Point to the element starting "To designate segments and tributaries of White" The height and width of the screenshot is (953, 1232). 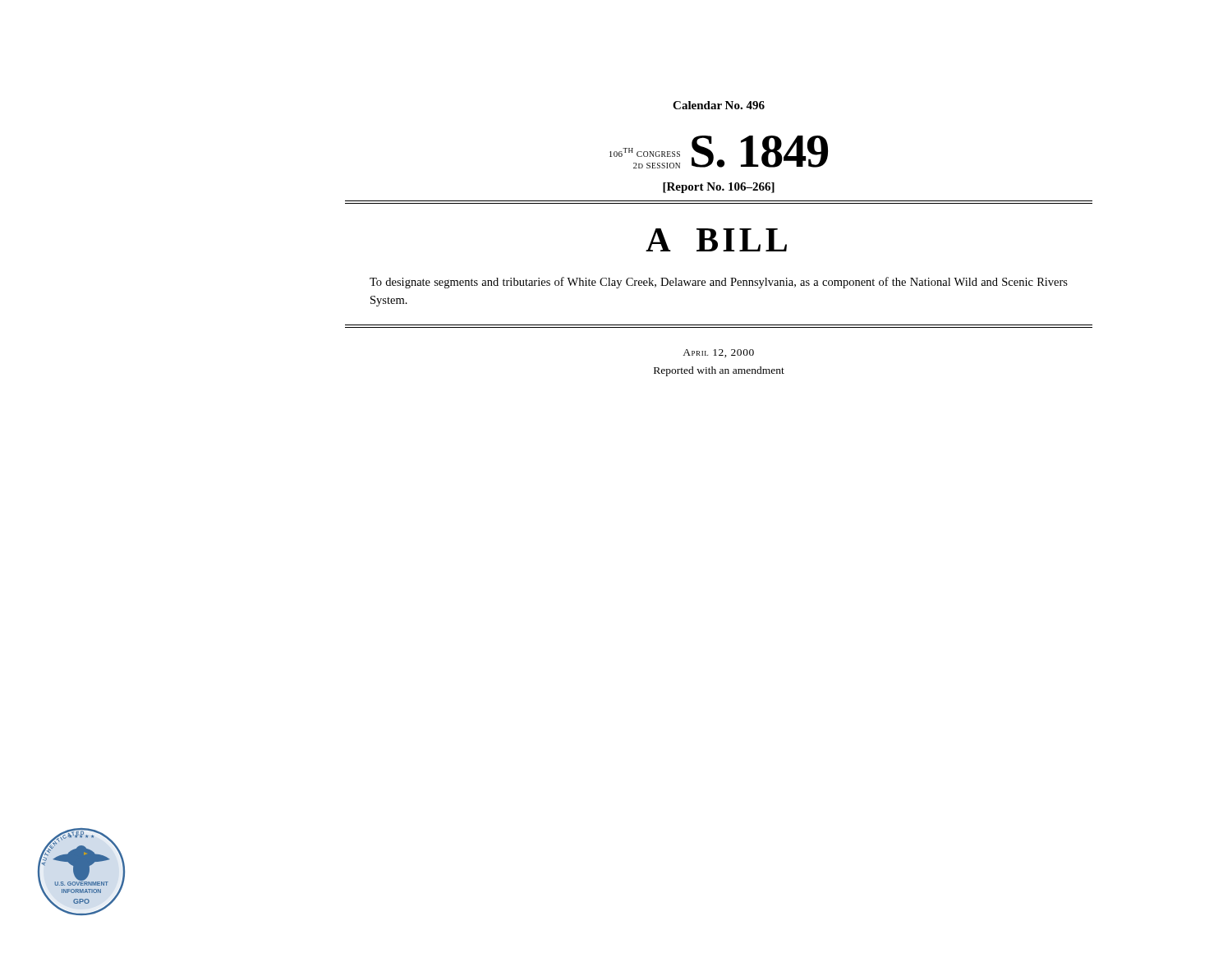pos(719,291)
